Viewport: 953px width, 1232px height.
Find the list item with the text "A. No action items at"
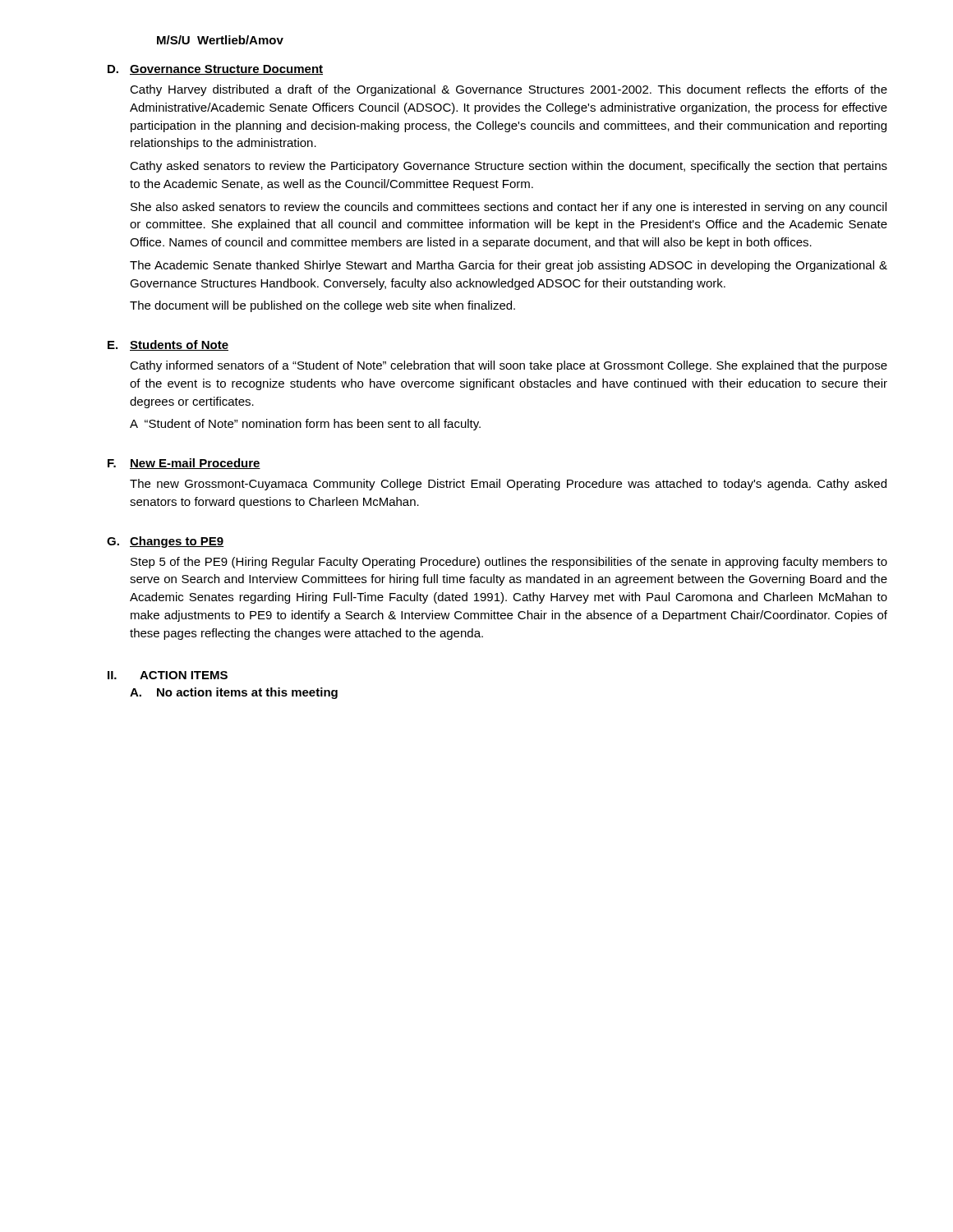[x=234, y=692]
